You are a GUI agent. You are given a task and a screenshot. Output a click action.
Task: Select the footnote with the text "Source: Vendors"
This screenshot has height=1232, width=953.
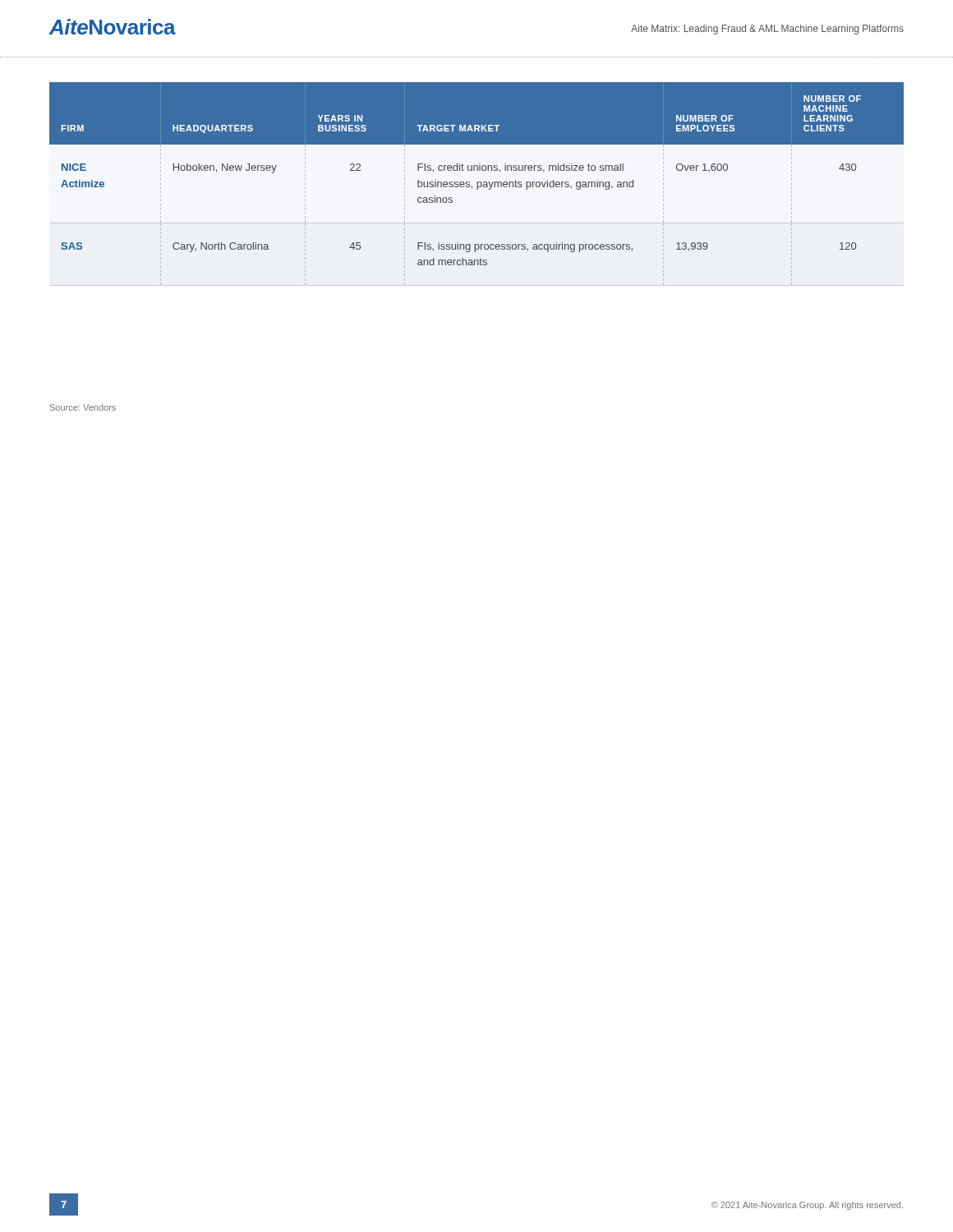(83, 407)
